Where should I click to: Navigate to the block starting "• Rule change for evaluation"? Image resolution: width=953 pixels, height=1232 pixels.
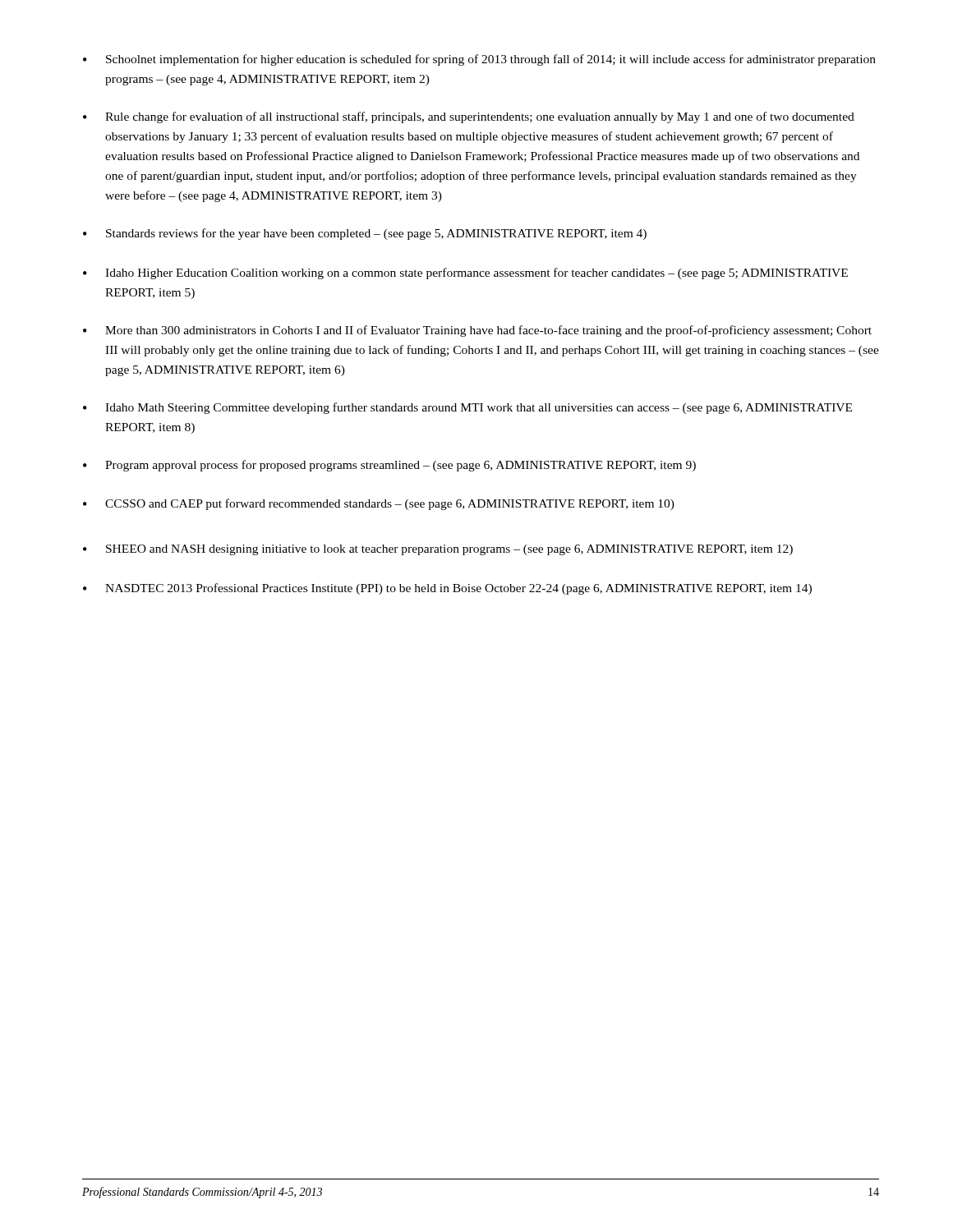(x=481, y=156)
